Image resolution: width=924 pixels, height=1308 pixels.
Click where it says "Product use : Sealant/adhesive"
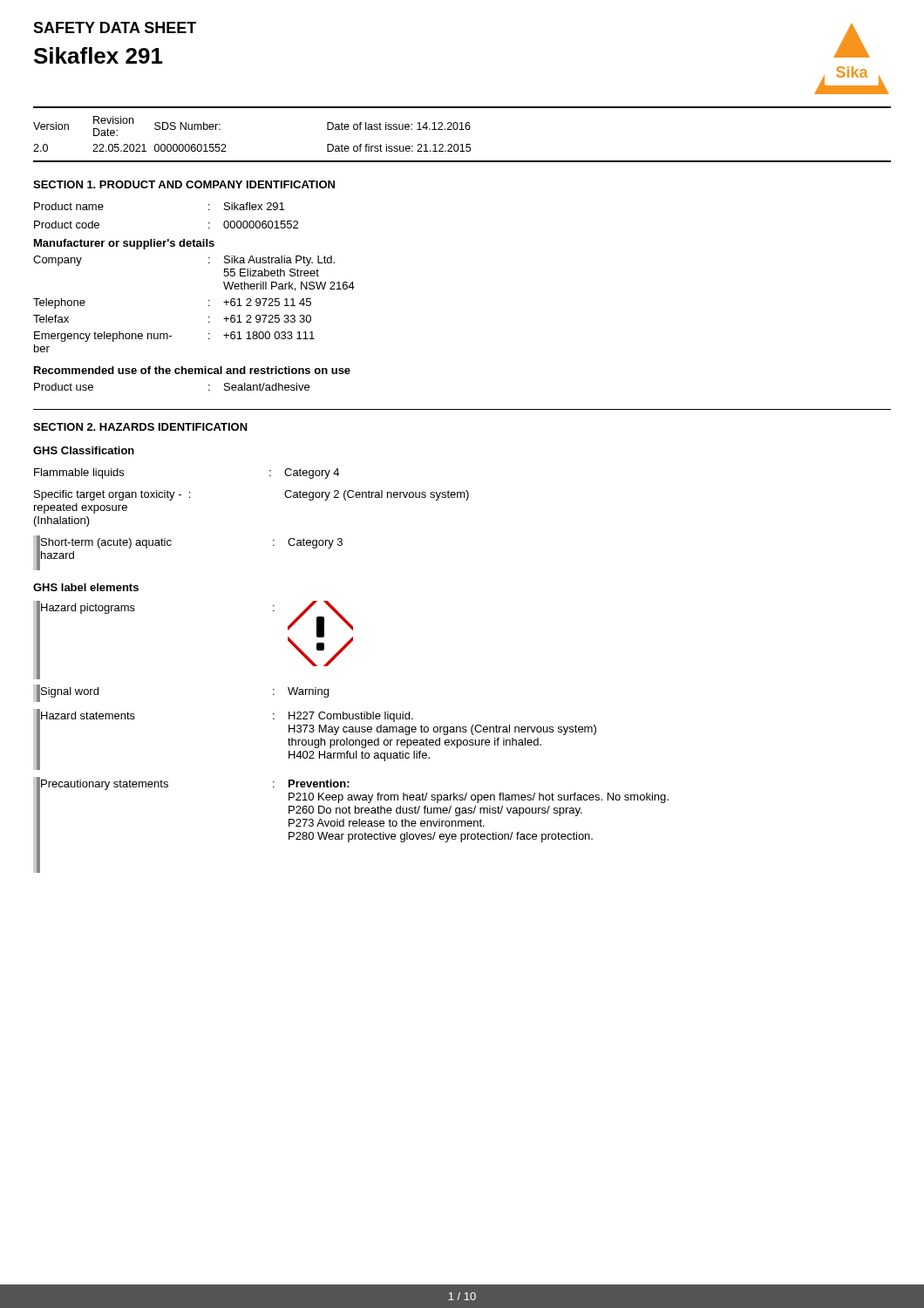[x=59, y=387]
